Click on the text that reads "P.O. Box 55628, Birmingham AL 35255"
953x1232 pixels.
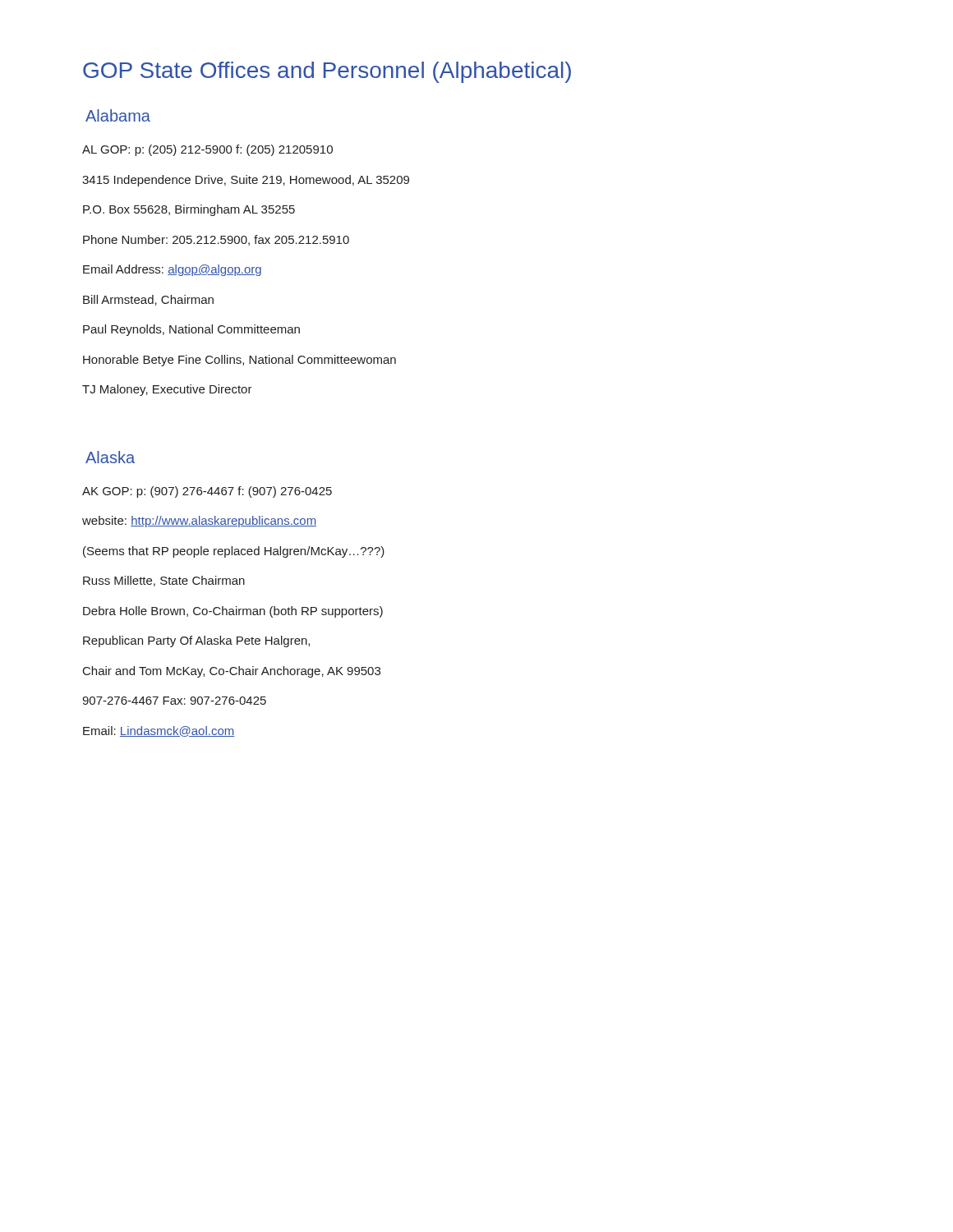point(189,209)
